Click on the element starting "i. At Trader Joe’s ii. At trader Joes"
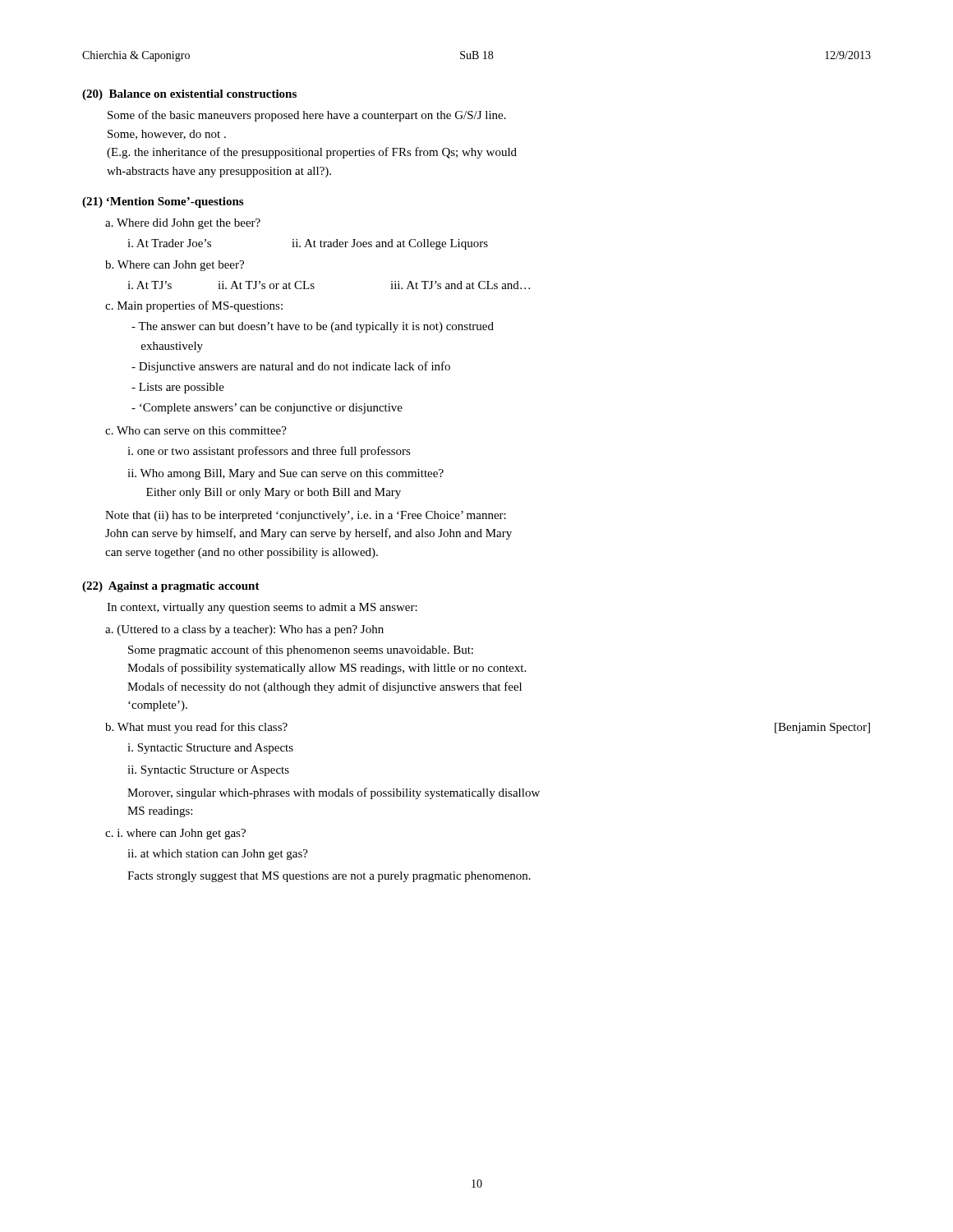 click(499, 244)
